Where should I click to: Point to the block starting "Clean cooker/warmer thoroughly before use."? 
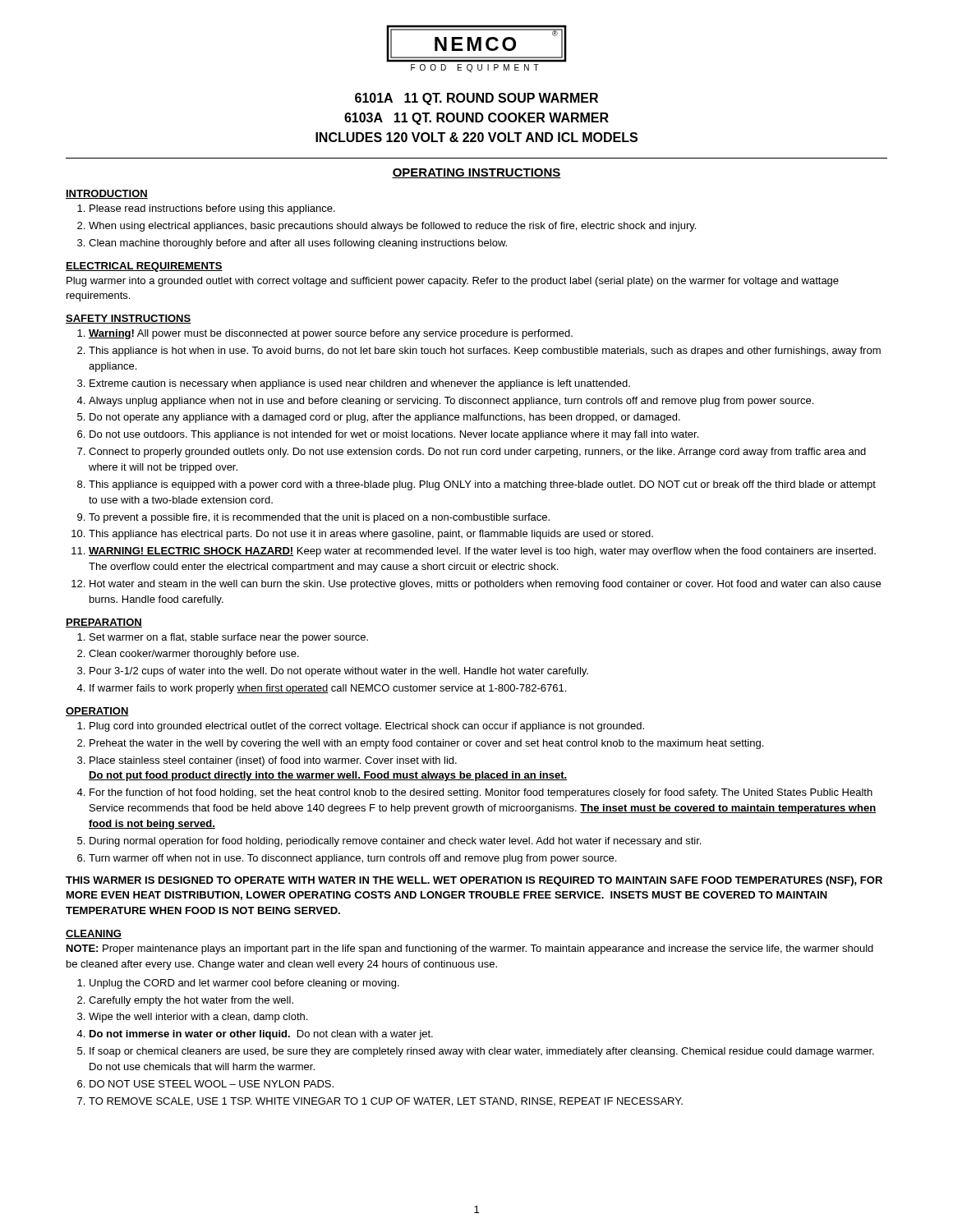point(194,654)
